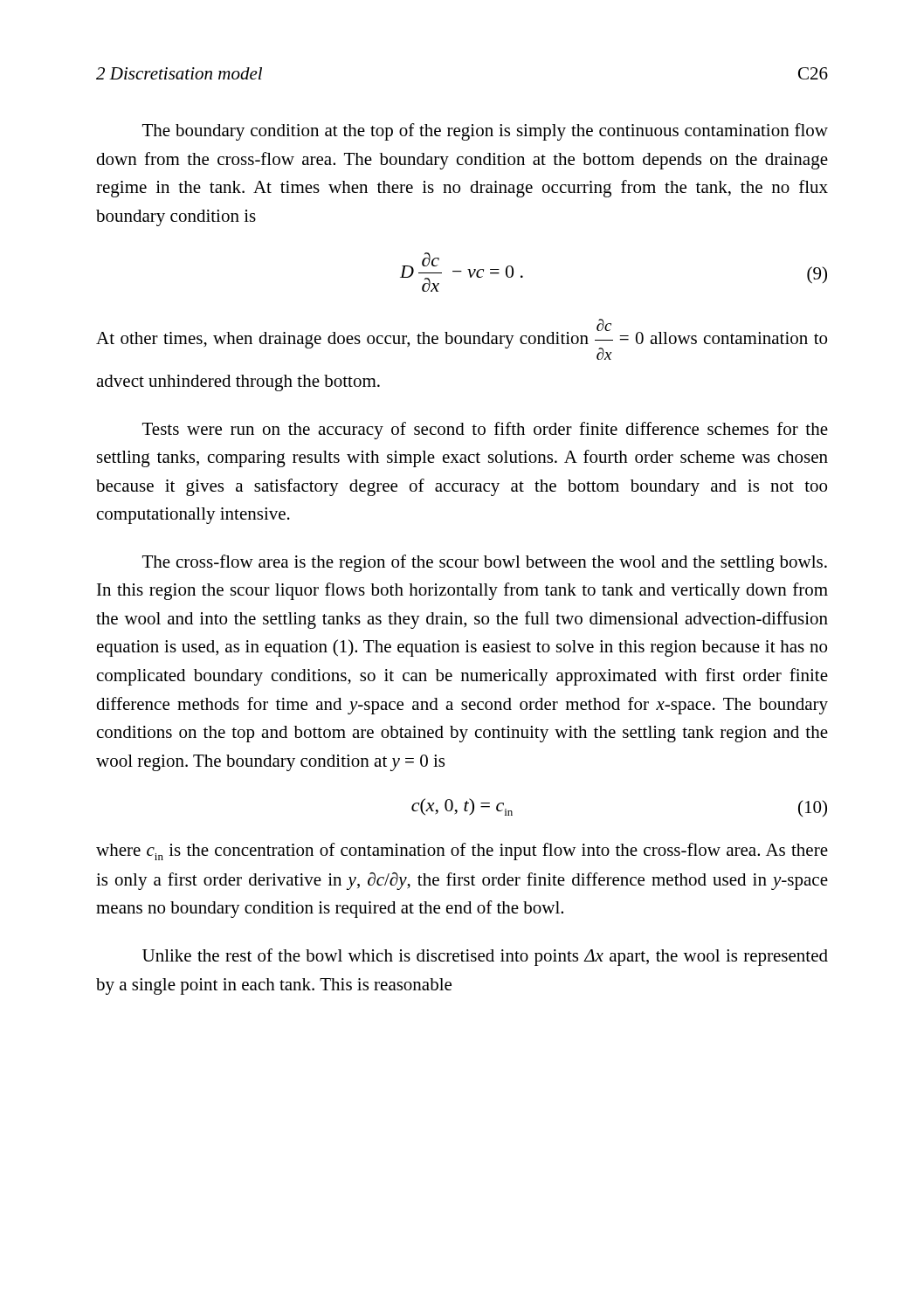Find the block on this page that starts "where cin is"
924x1310 pixels.
point(462,879)
